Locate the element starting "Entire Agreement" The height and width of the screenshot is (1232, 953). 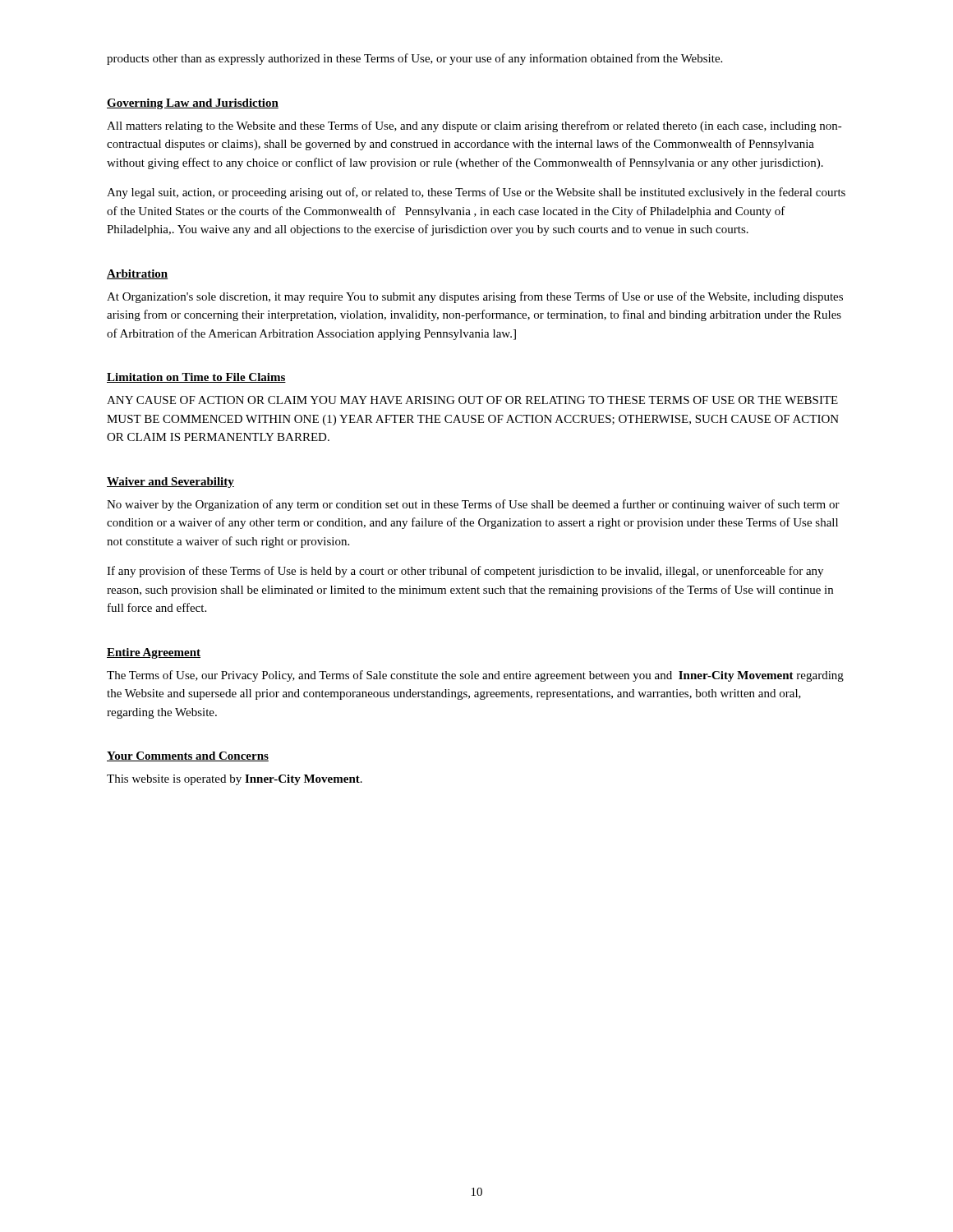(154, 652)
